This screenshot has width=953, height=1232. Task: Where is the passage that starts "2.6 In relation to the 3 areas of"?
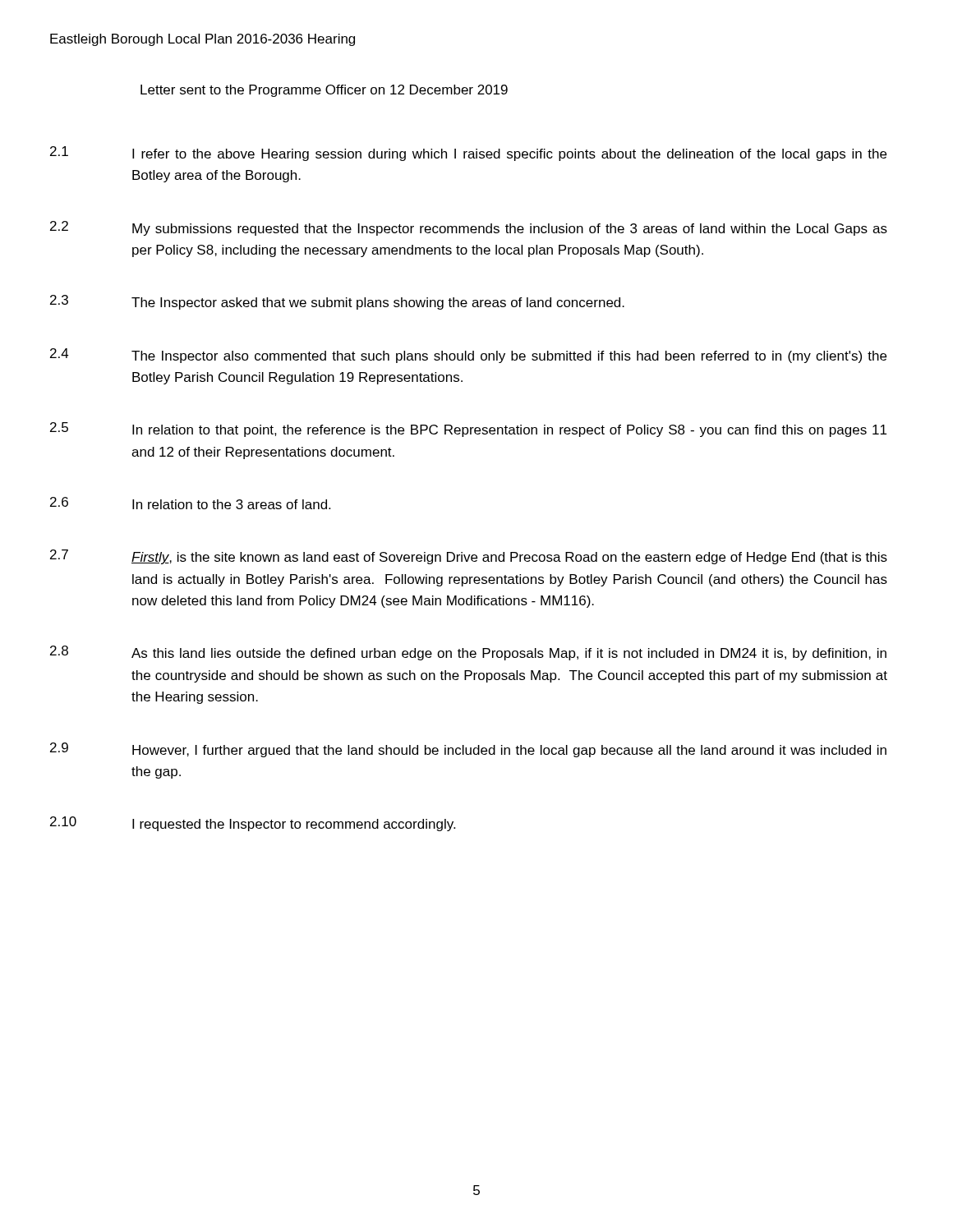[190, 503]
